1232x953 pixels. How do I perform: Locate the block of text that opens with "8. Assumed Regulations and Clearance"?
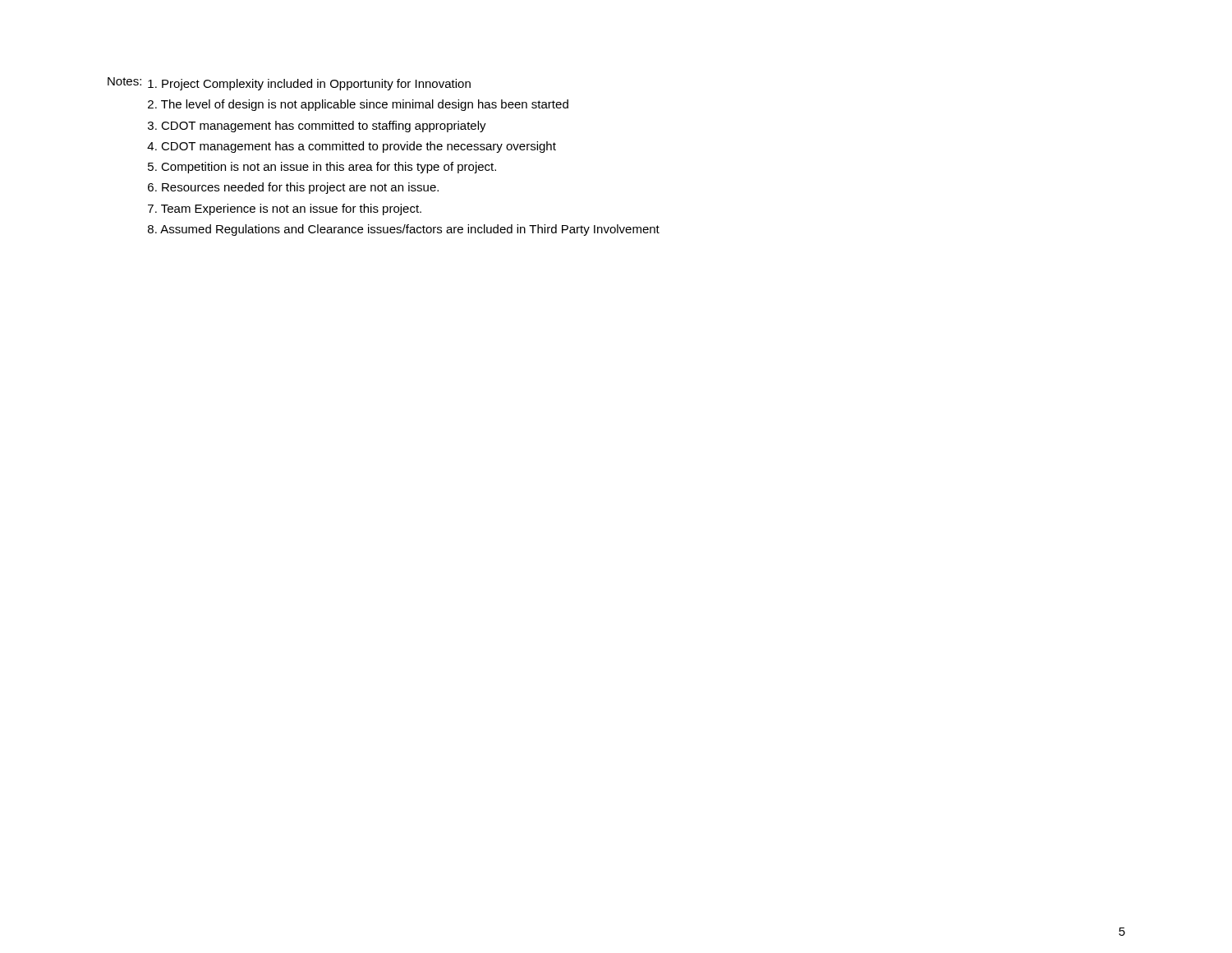(x=403, y=229)
